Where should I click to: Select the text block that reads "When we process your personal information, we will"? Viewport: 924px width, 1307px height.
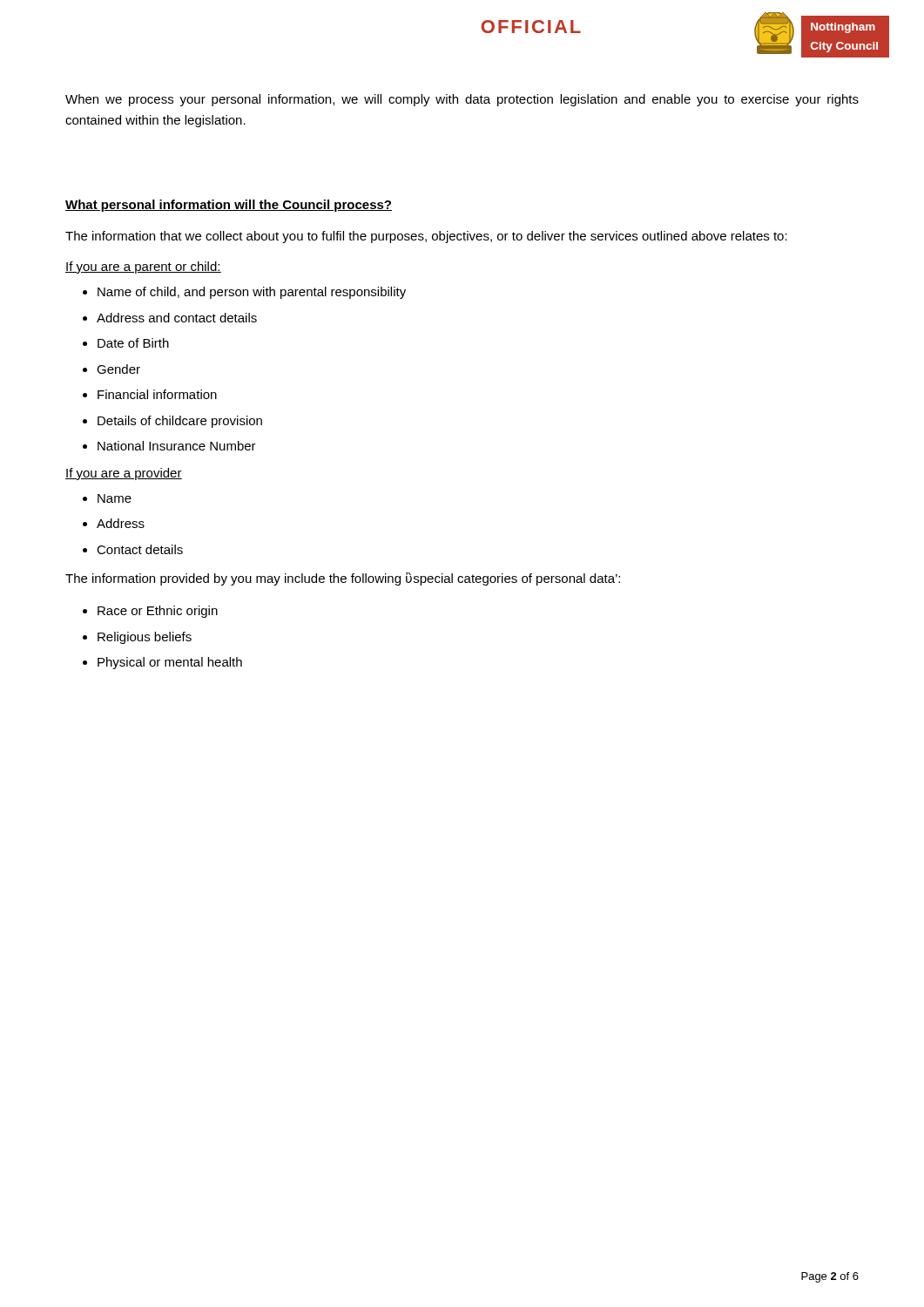click(462, 109)
